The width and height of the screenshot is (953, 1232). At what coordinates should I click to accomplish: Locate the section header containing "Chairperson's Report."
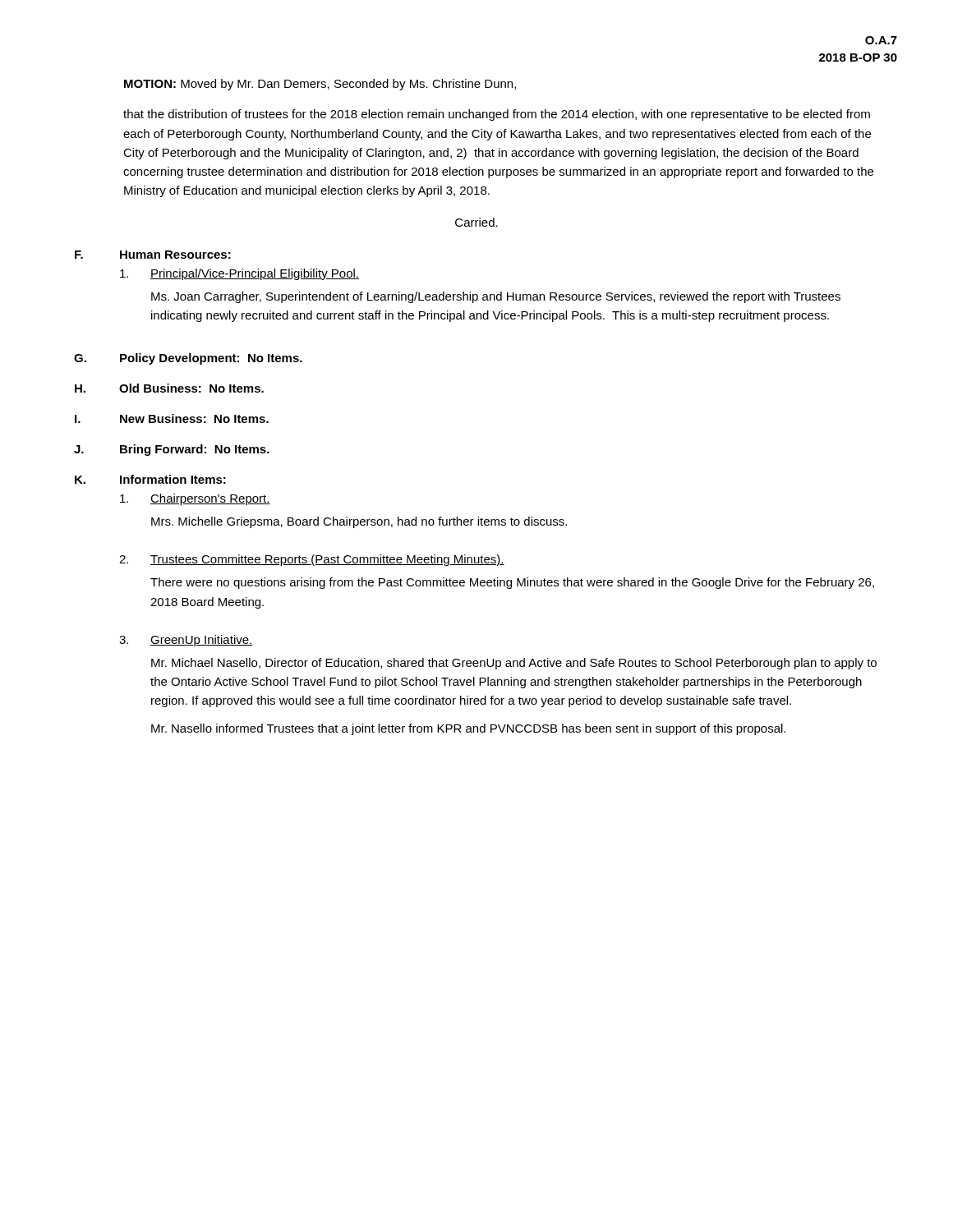point(210,498)
